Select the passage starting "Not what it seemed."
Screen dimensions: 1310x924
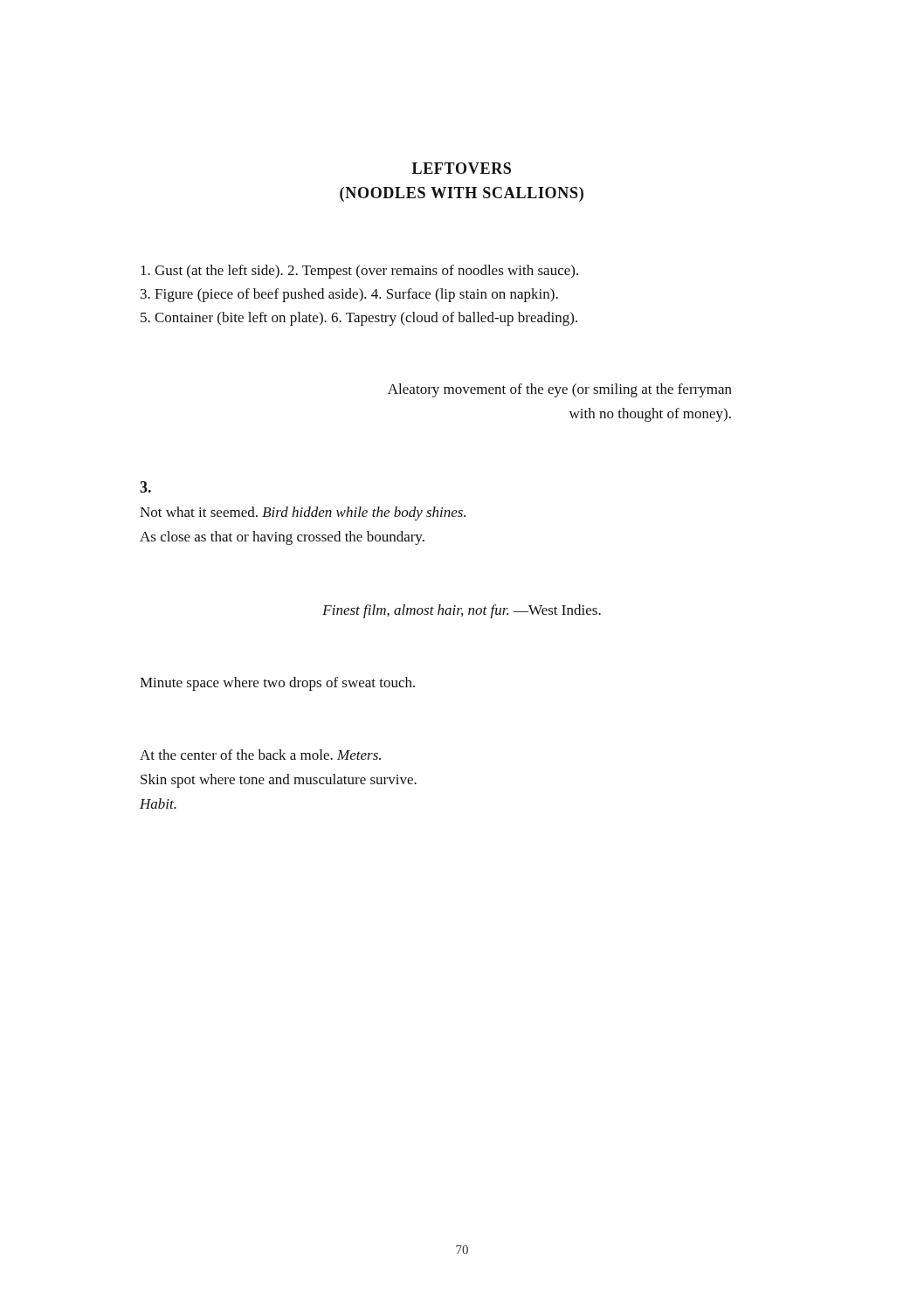[x=303, y=525]
